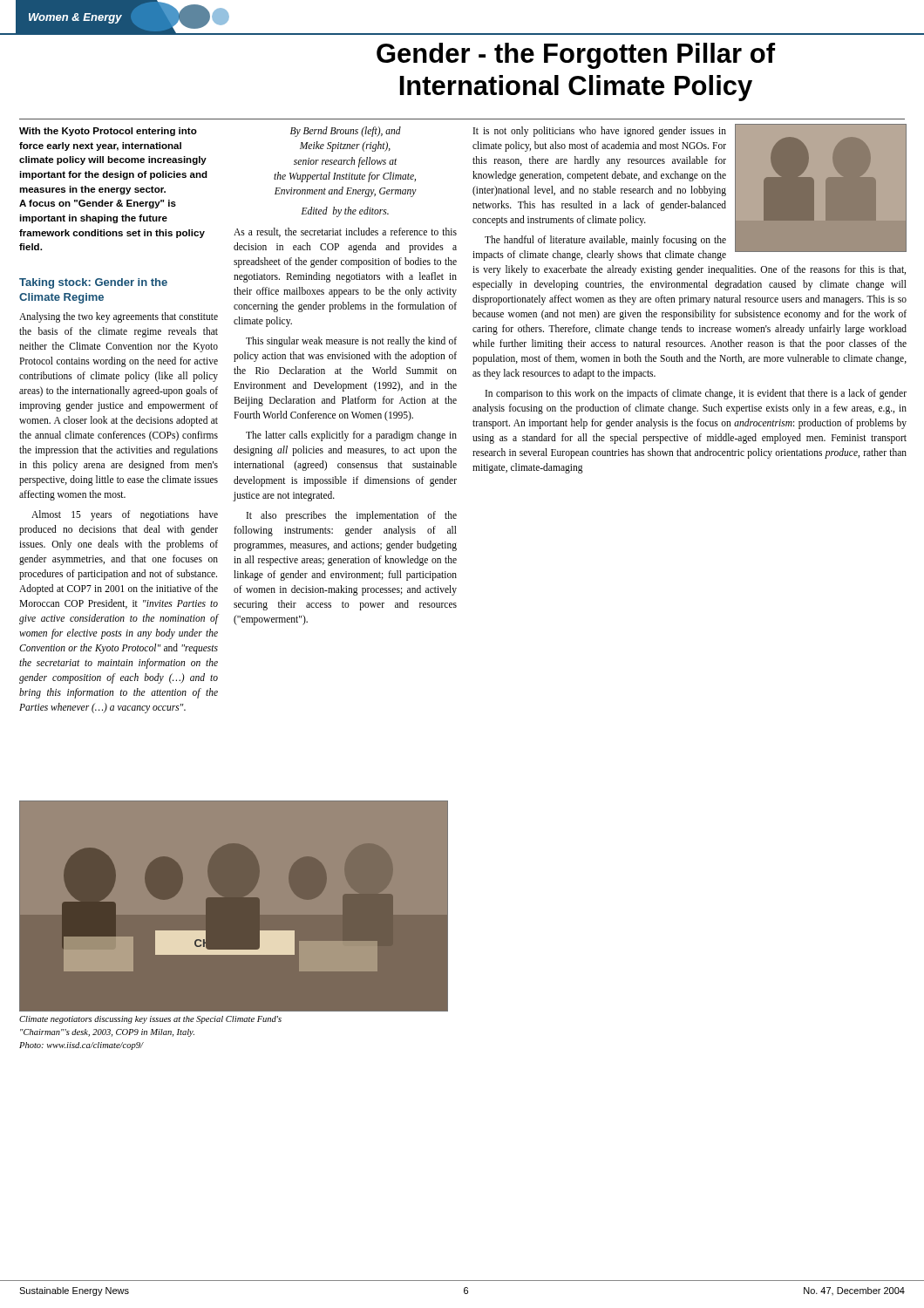Click on the caption containing "Climate negotiators discussing"
This screenshot has width=924, height=1308.
(233, 1033)
